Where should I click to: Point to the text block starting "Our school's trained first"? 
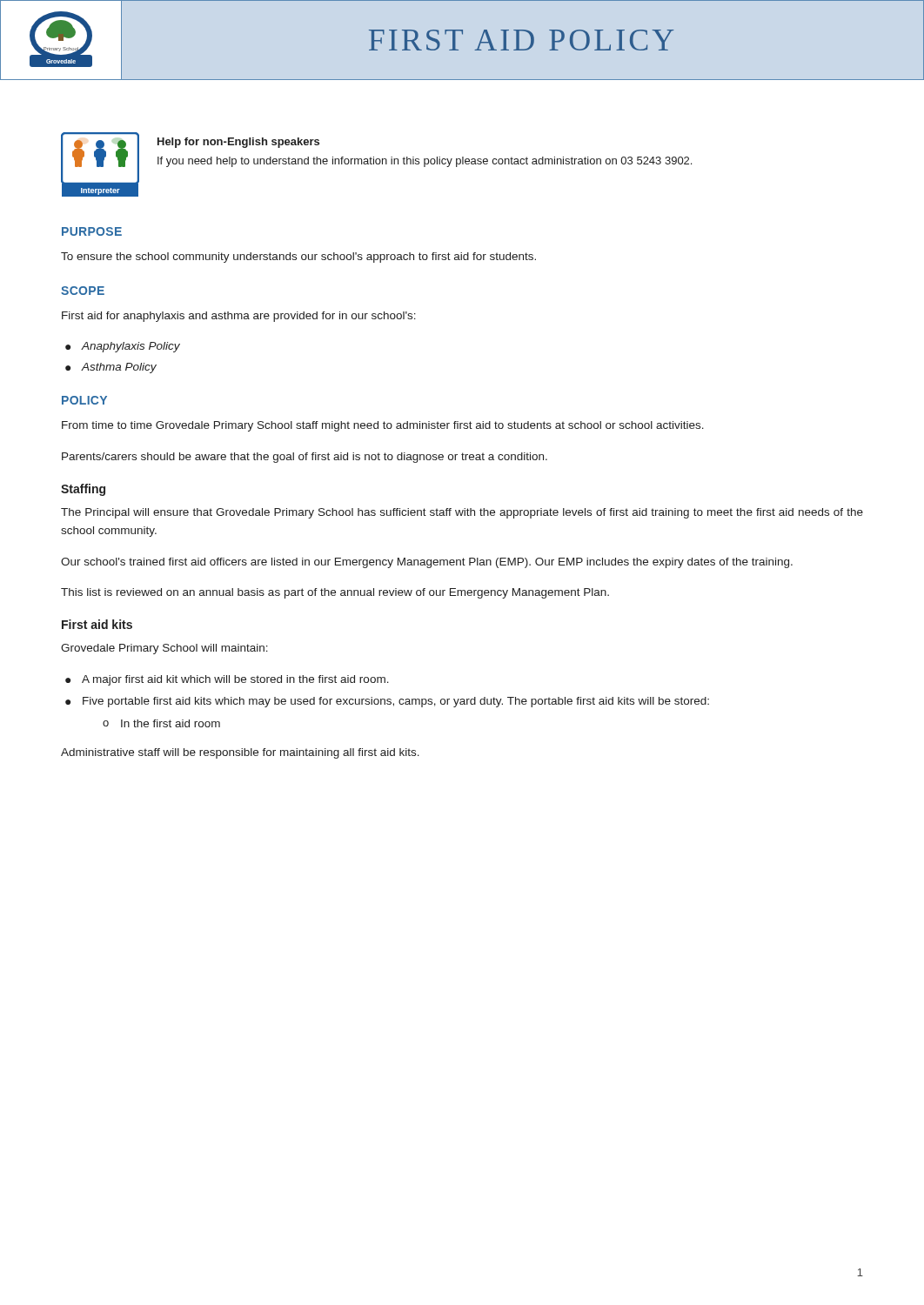click(x=427, y=561)
